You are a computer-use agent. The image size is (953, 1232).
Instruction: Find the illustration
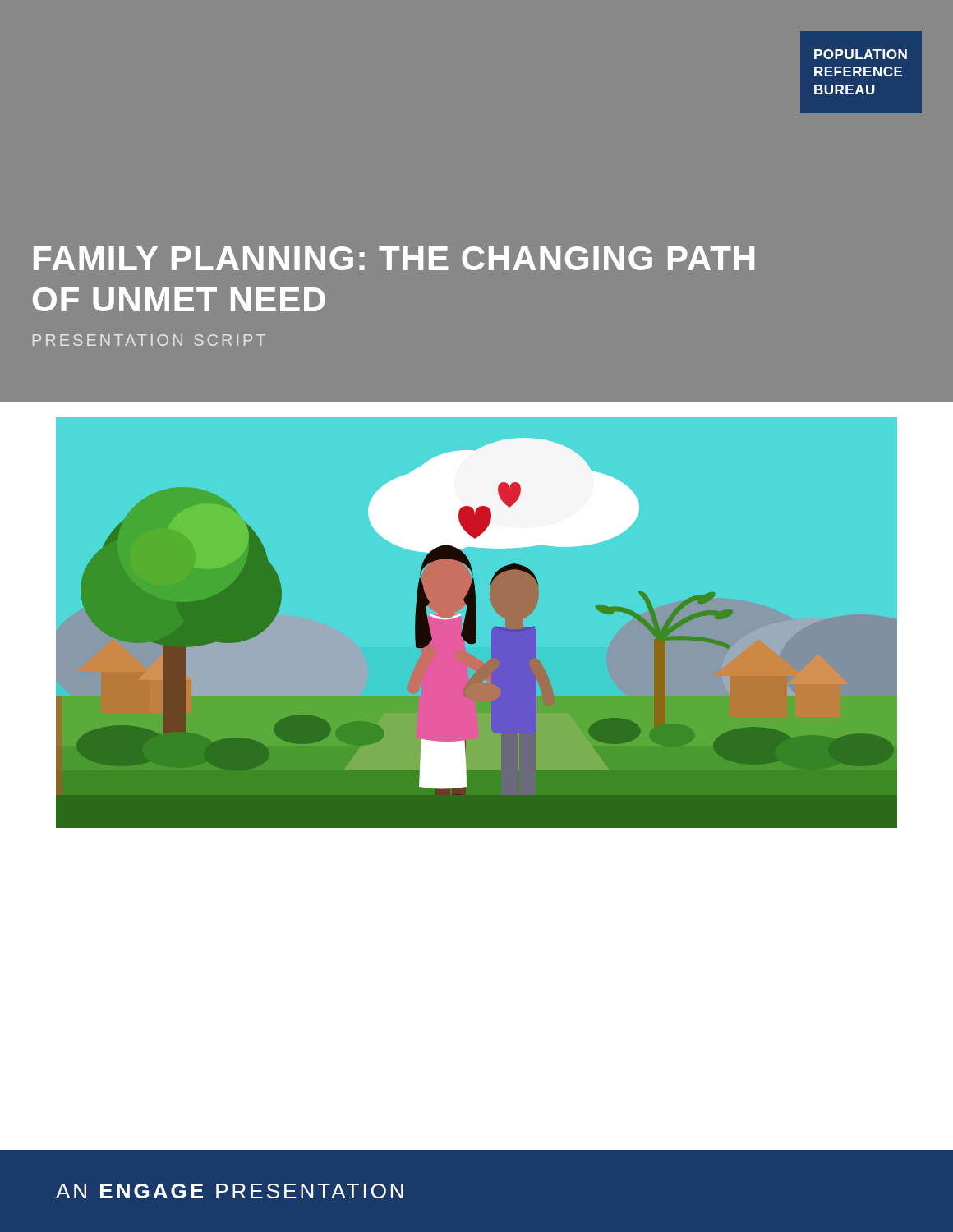pyautogui.click(x=476, y=623)
